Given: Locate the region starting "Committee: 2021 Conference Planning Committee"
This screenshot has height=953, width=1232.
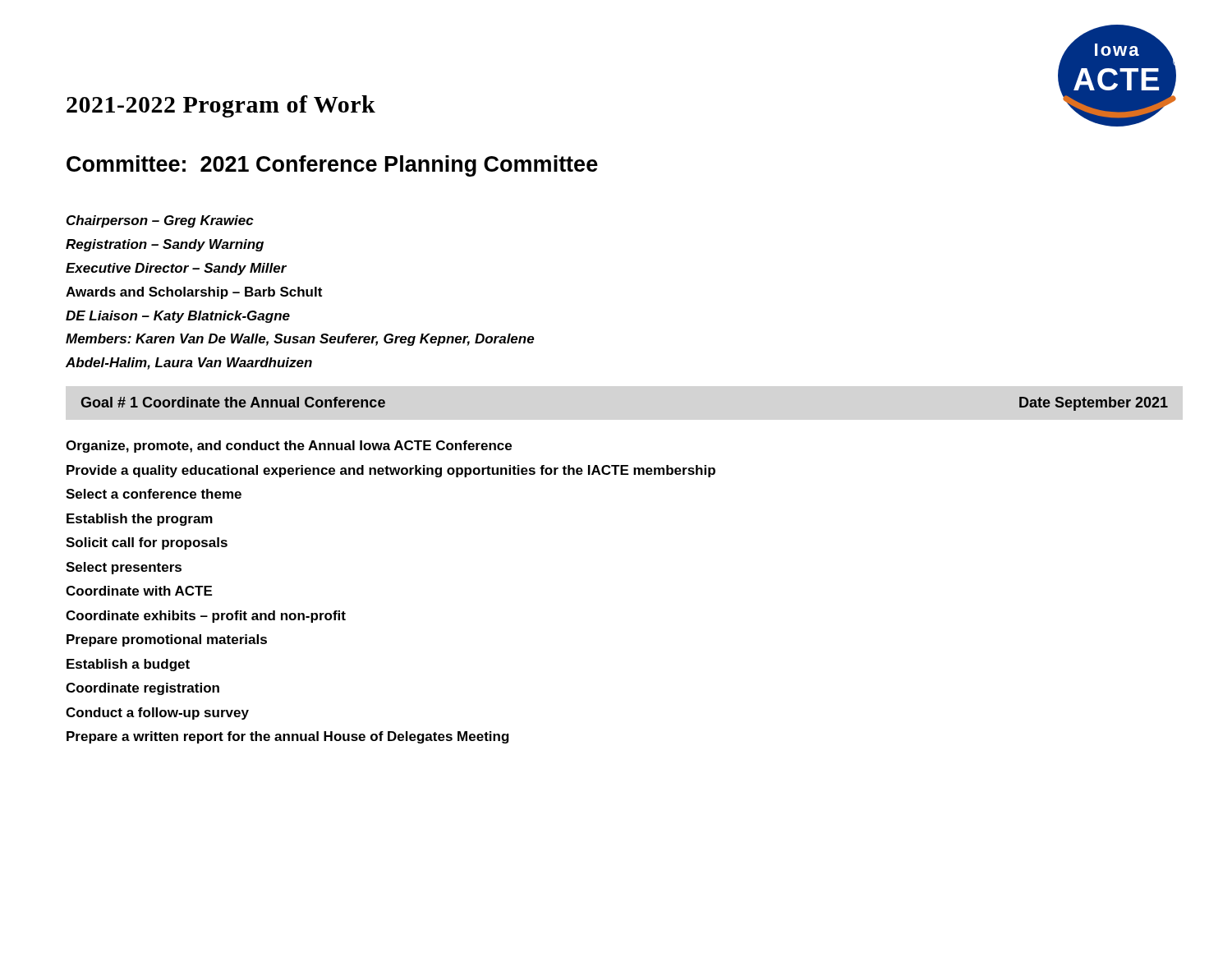Looking at the screenshot, I should [x=332, y=164].
